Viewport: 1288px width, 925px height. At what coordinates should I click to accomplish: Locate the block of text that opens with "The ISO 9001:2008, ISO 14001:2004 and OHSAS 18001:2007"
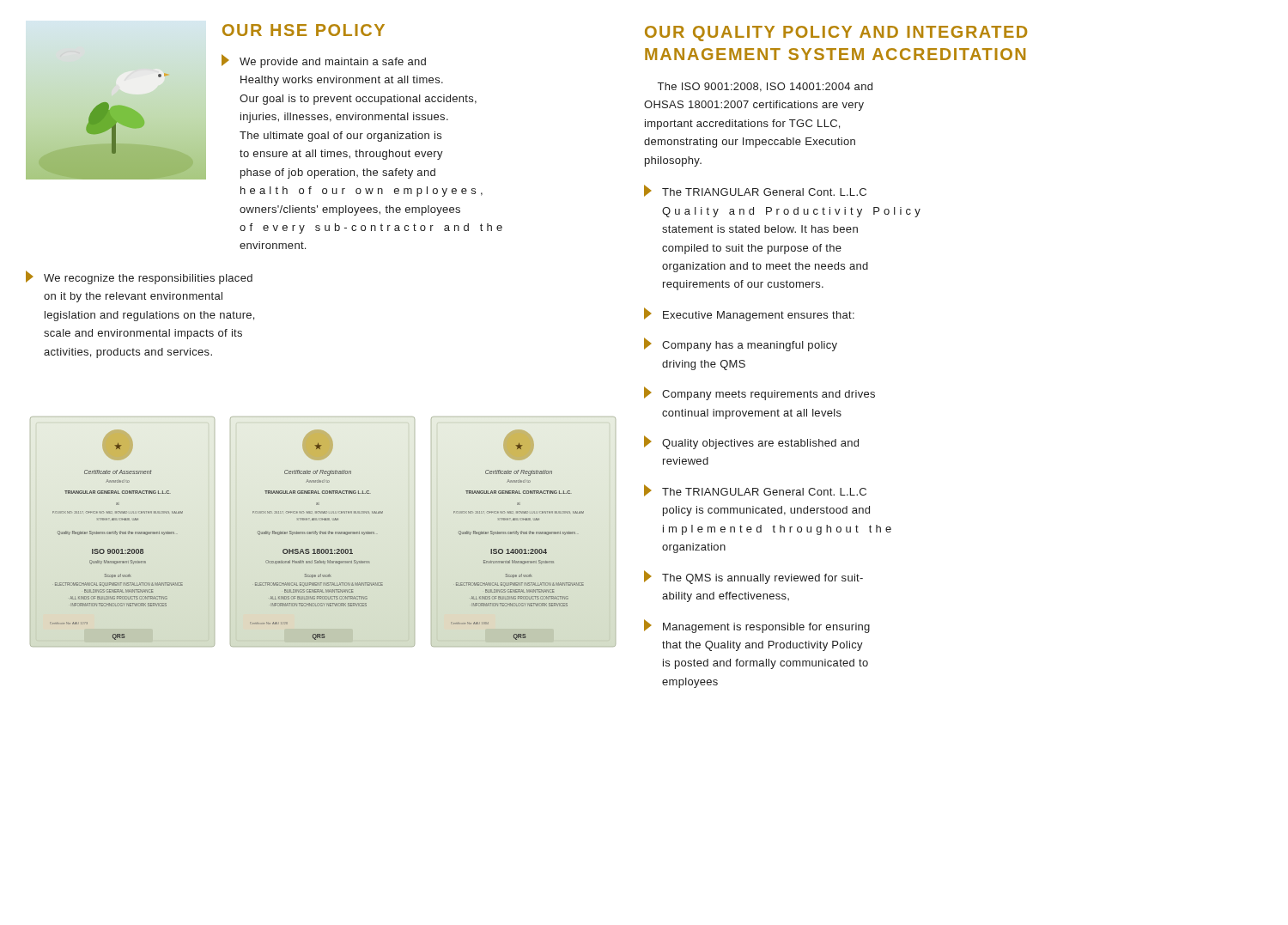(759, 123)
